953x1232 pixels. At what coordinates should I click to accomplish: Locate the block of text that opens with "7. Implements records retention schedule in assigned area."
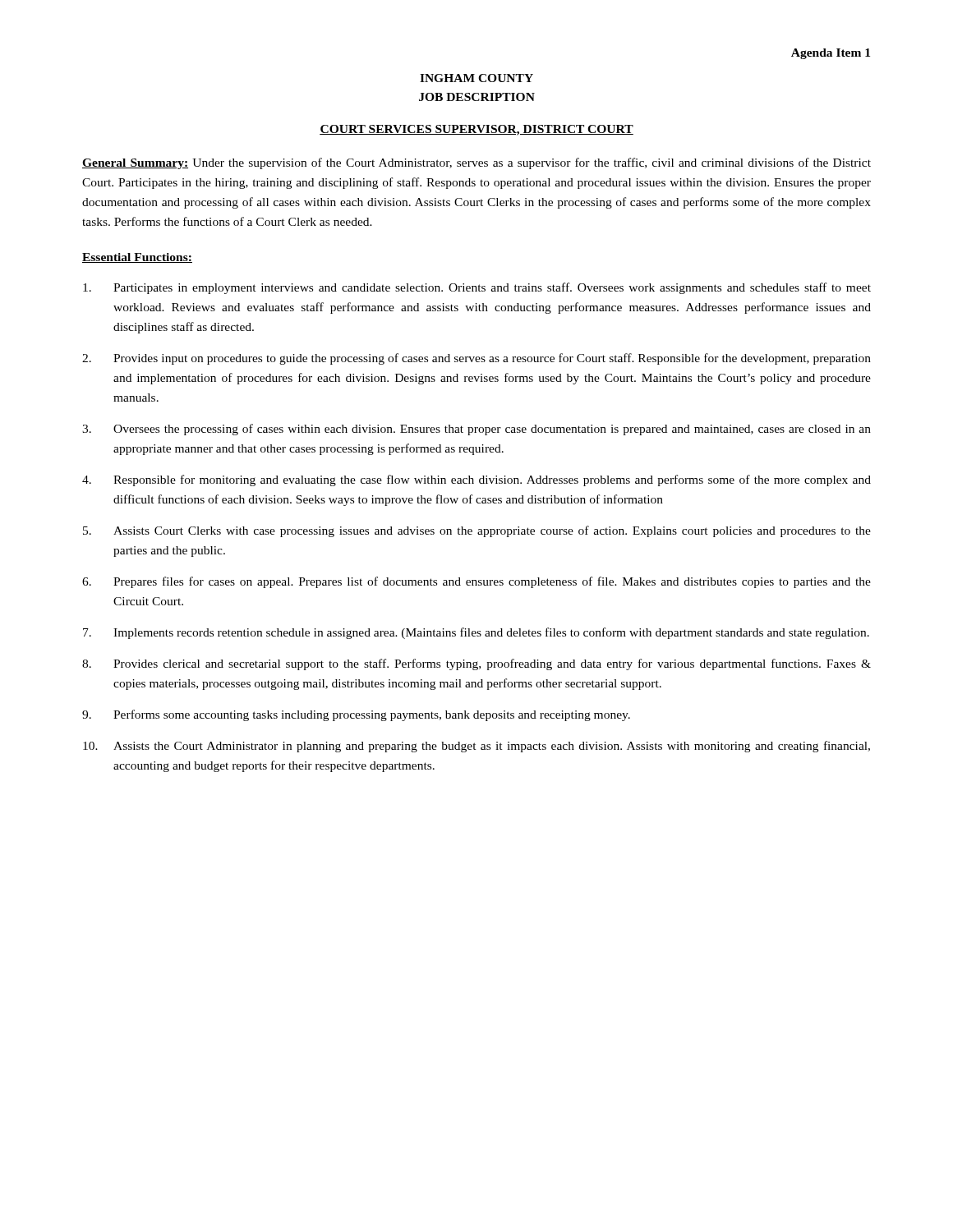pos(476,632)
